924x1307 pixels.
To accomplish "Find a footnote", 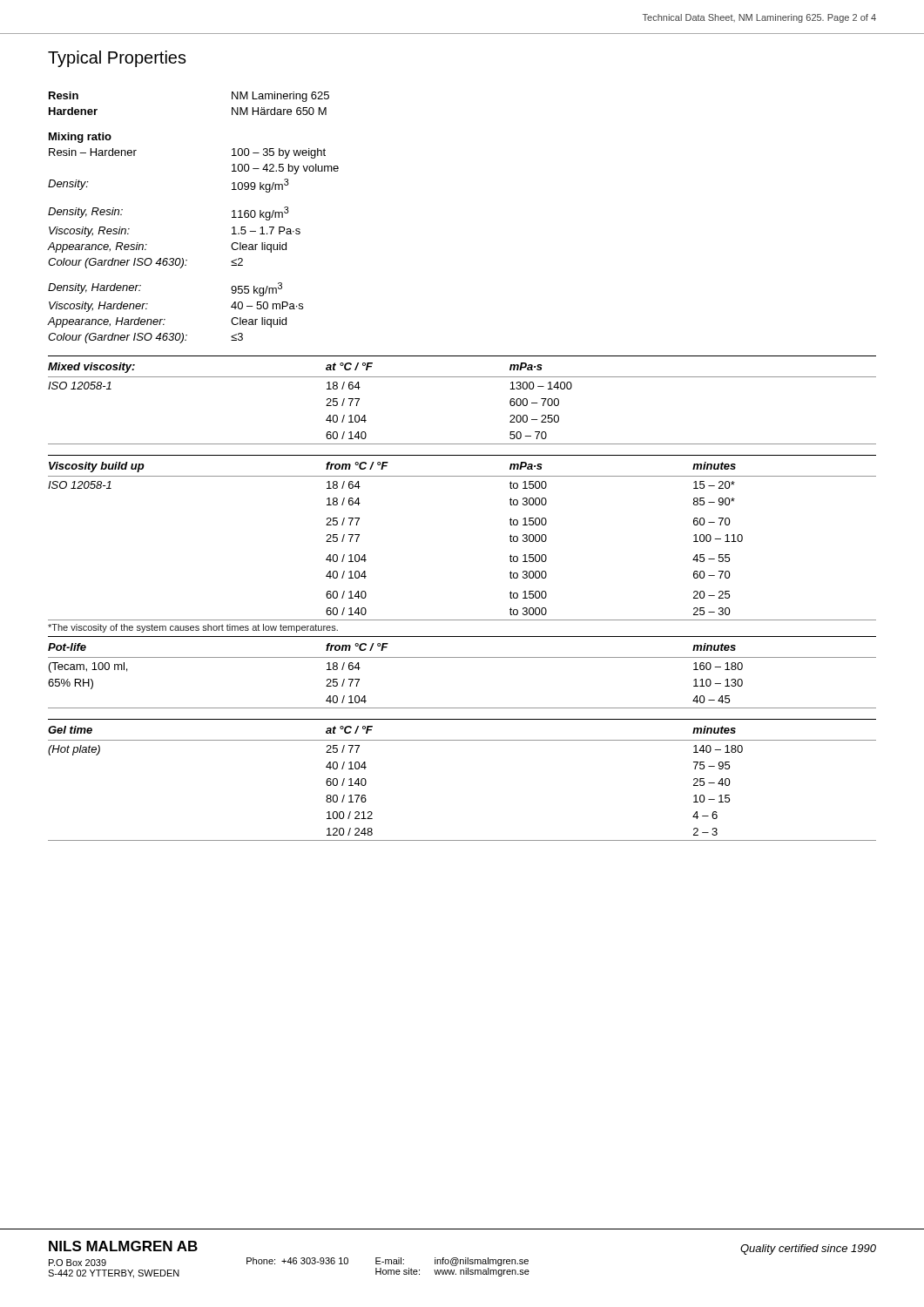I will 193,627.
